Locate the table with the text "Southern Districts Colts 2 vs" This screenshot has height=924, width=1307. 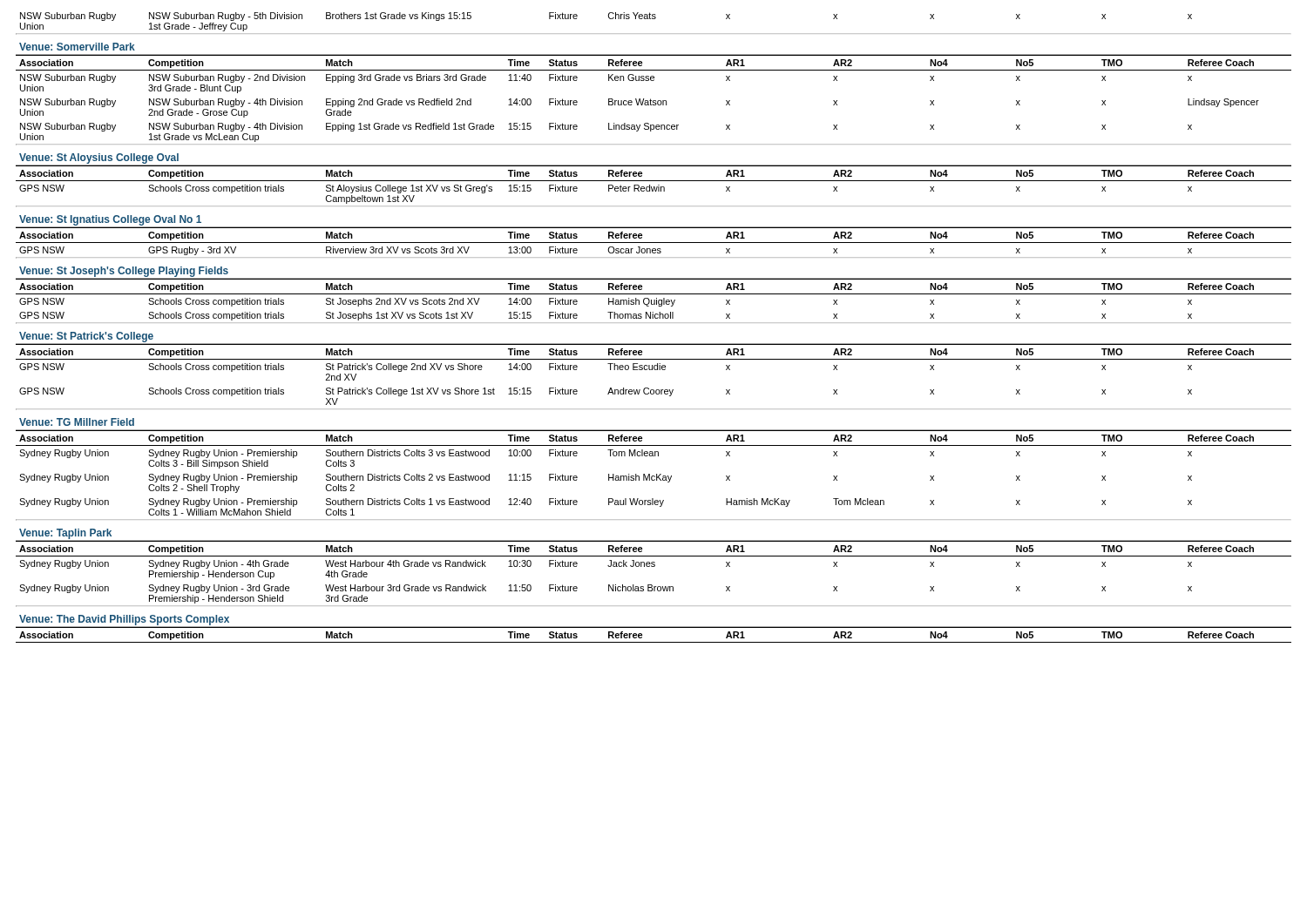(654, 475)
